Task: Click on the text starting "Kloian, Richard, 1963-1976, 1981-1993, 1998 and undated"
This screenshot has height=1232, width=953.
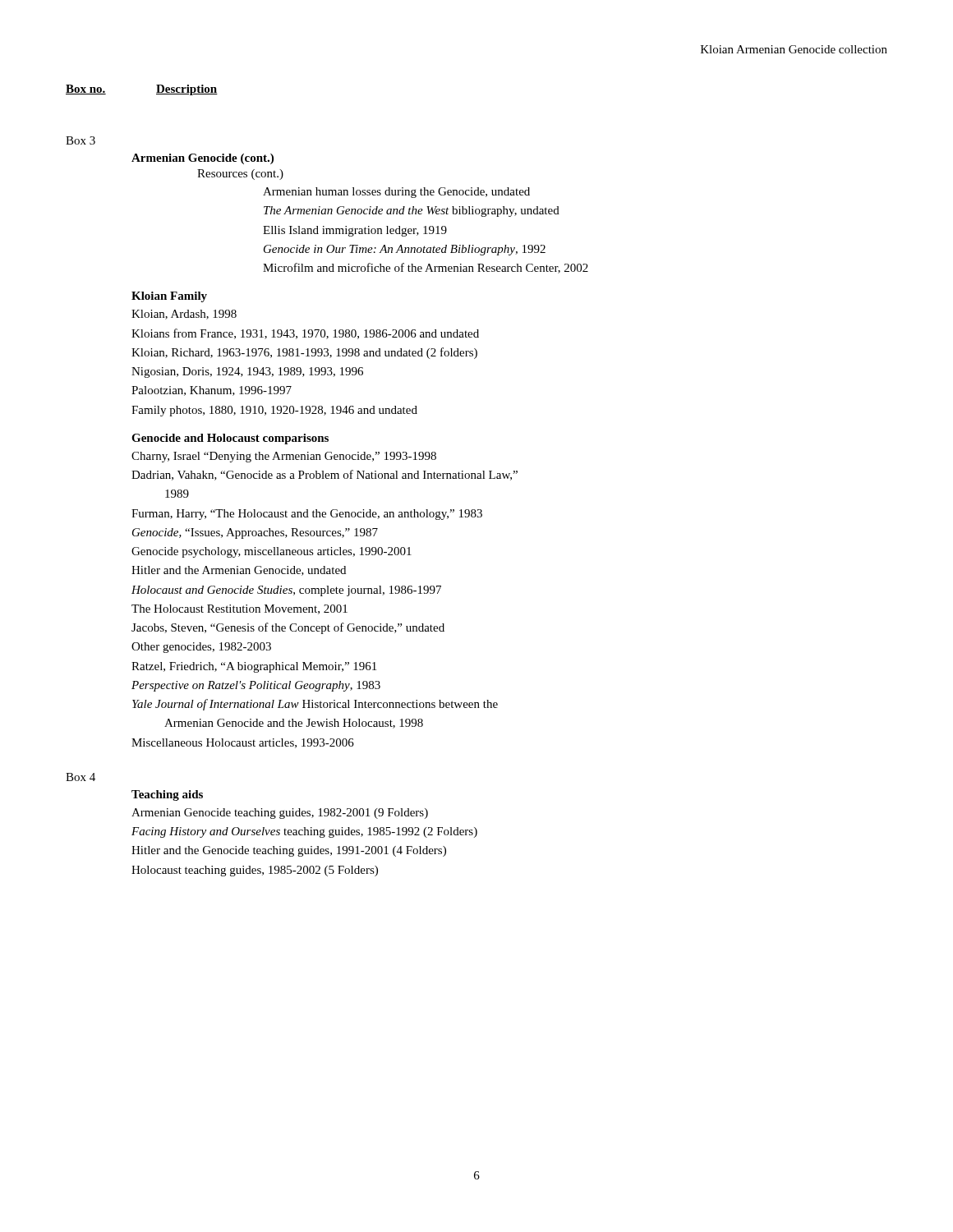Action: pos(305,352)
